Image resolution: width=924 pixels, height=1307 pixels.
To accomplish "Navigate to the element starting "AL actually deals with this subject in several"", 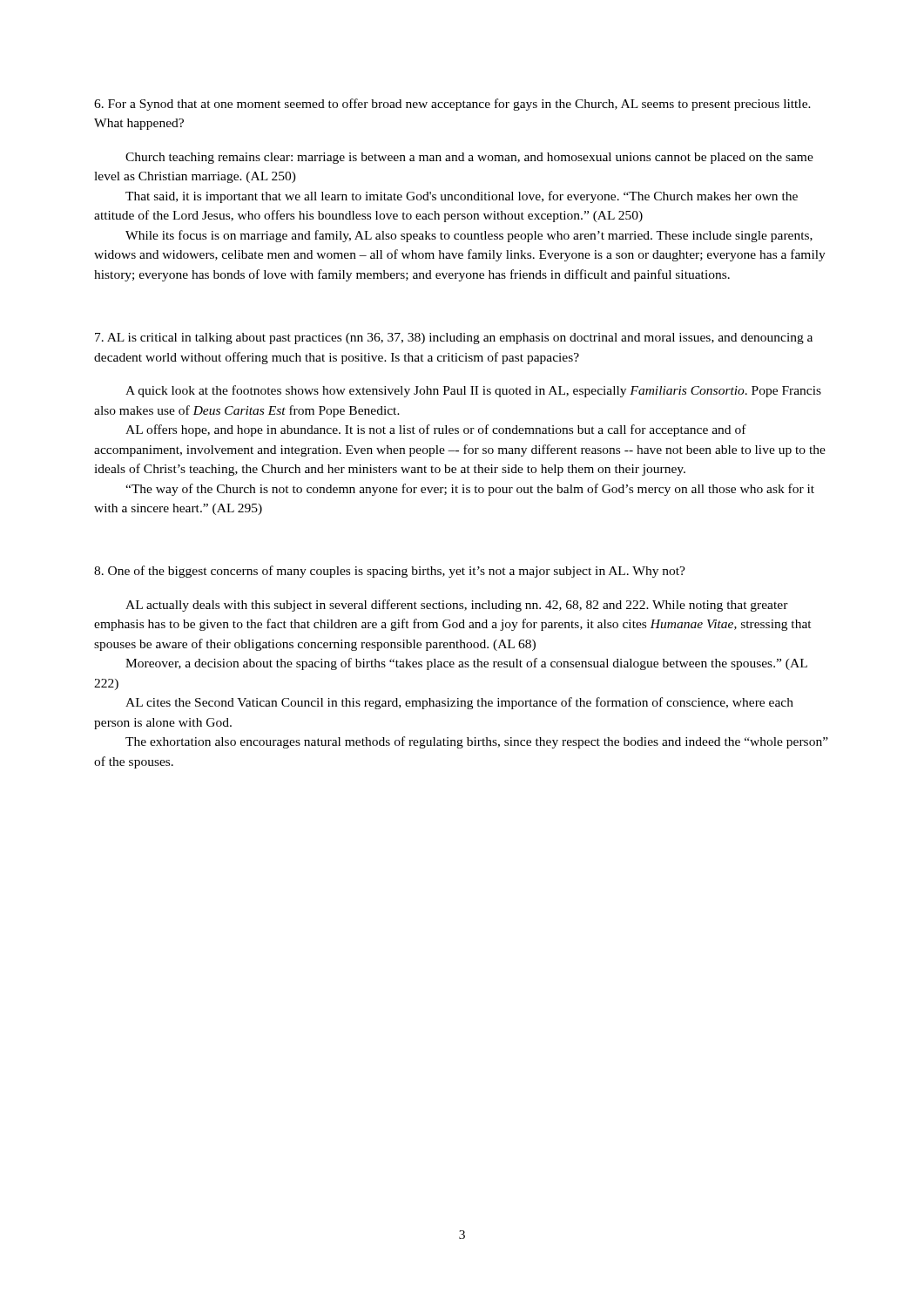I will (457, 606).
